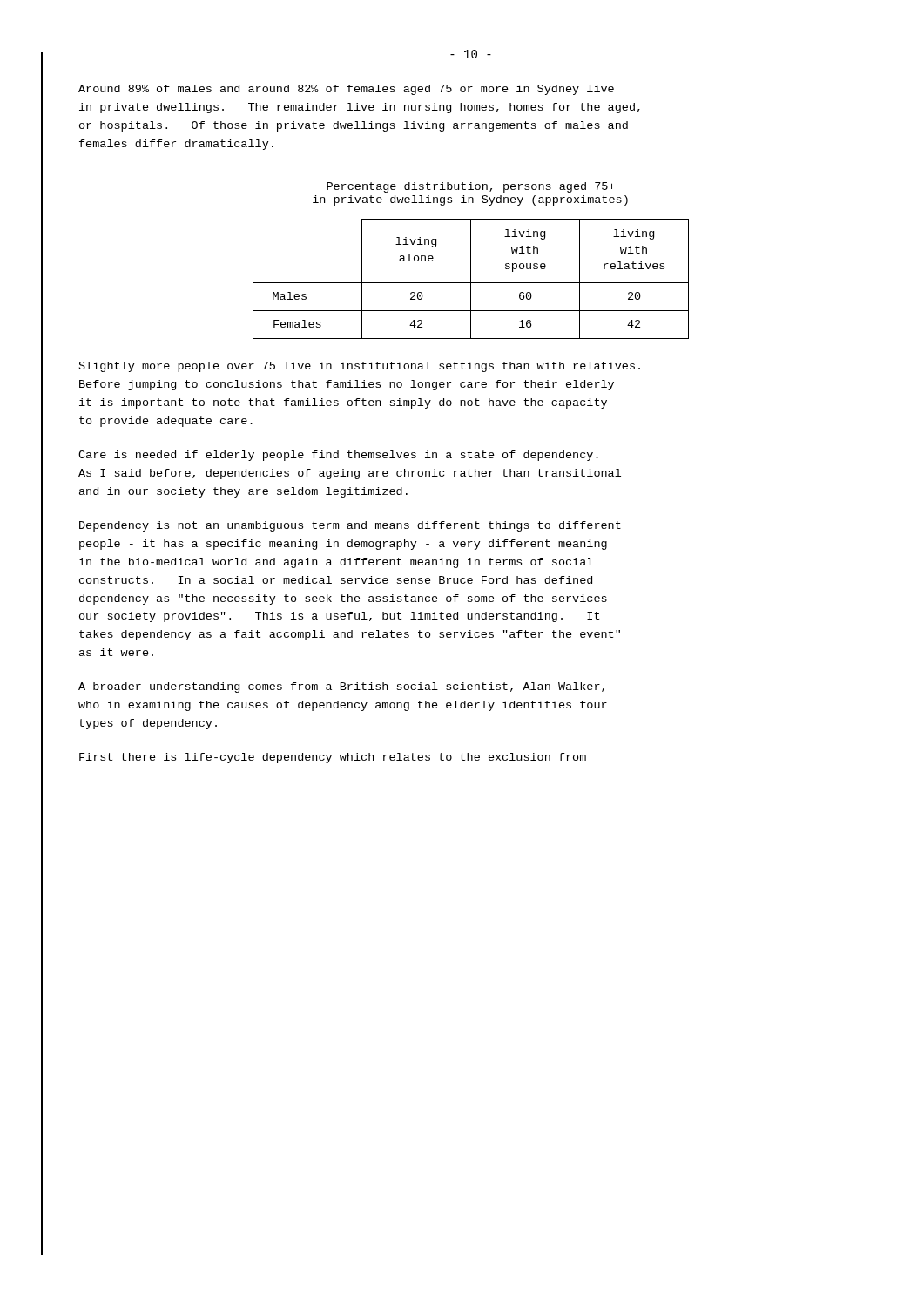Select the element starting "First there is"
This screenshot has width=924, height=1307.
[x=332, y=758]
